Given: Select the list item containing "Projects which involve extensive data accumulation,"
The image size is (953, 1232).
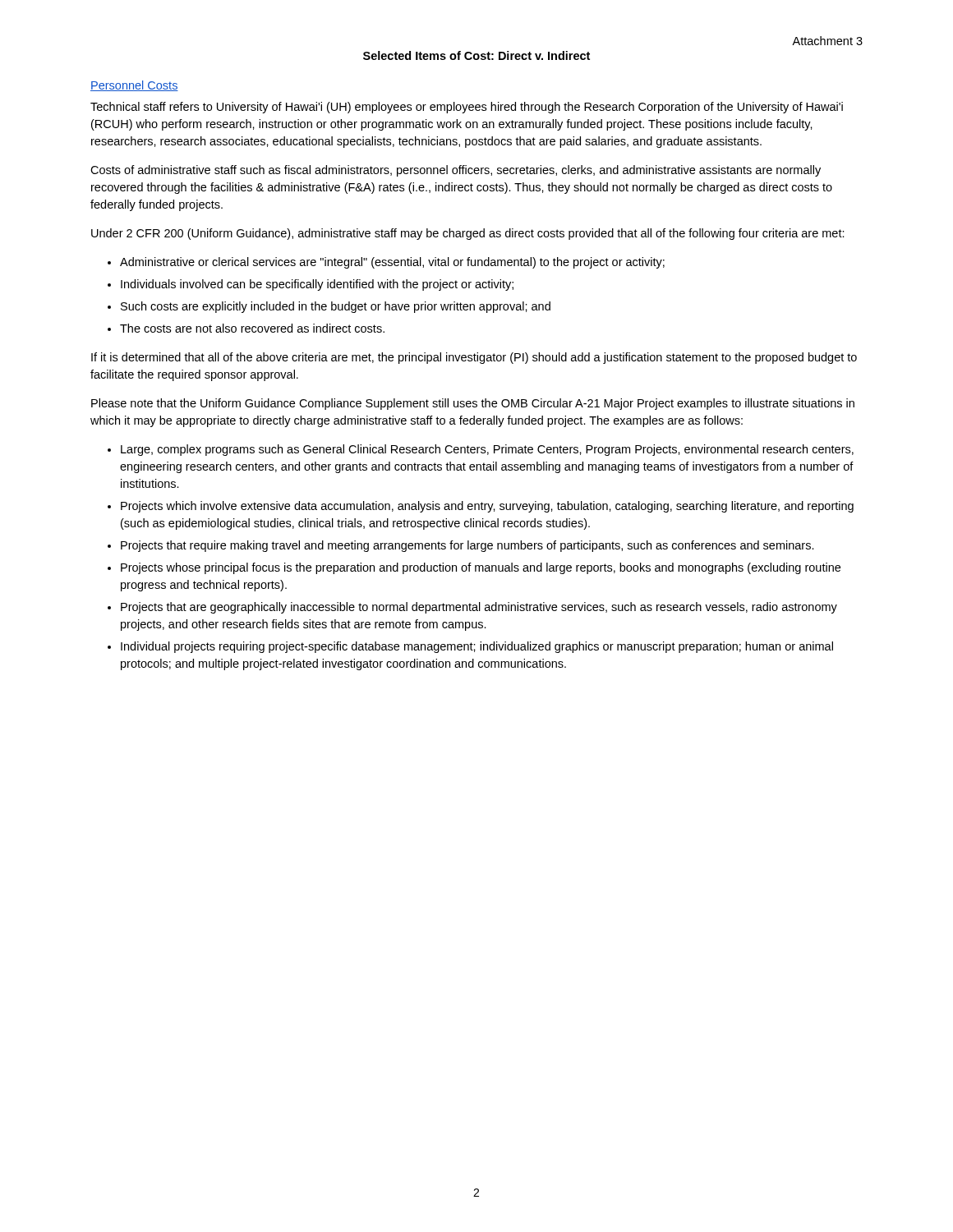Looking at the screenshot, I should click(x=487, y=515).
